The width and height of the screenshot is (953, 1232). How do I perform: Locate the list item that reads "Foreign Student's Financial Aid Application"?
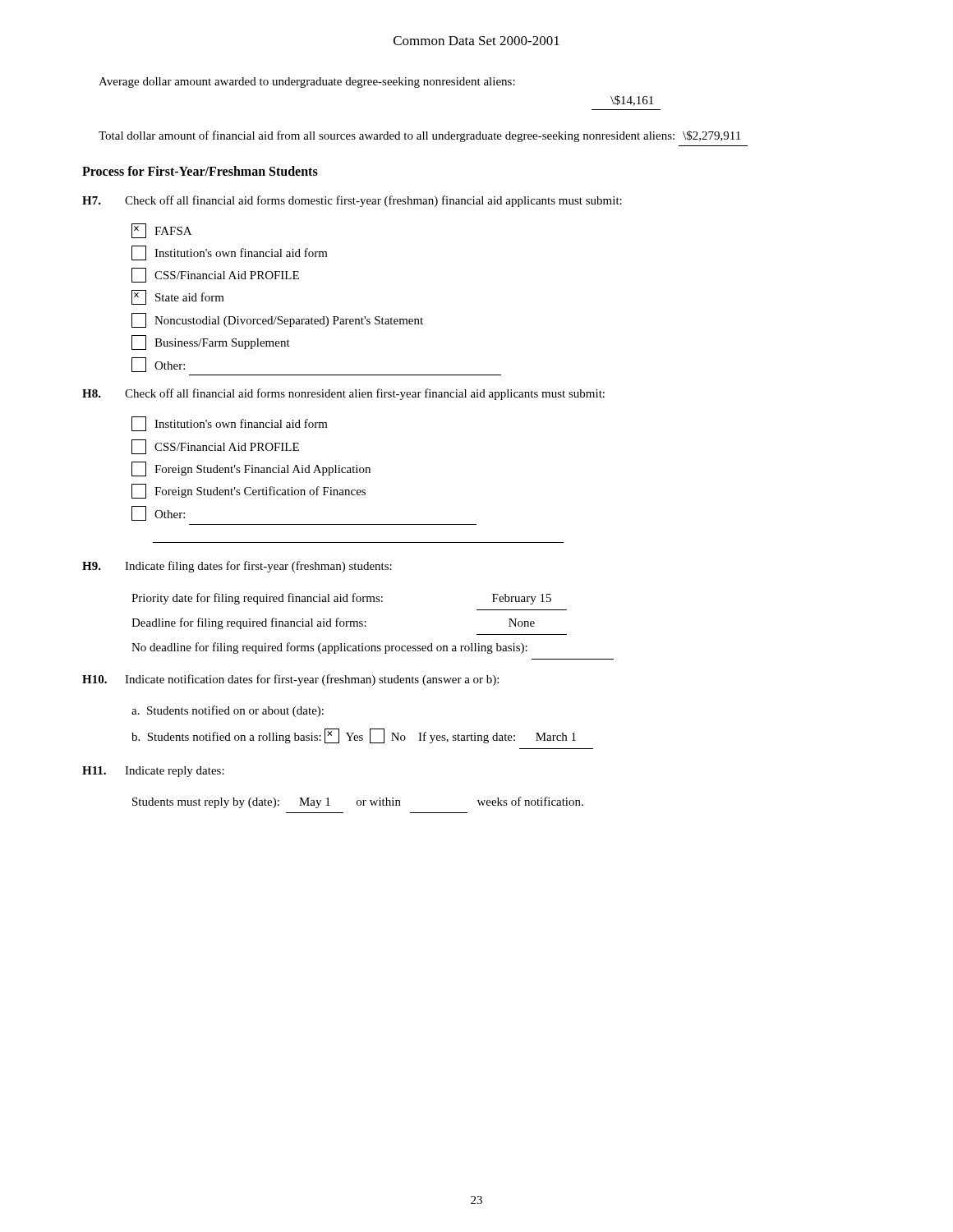(x=251, y=469)
